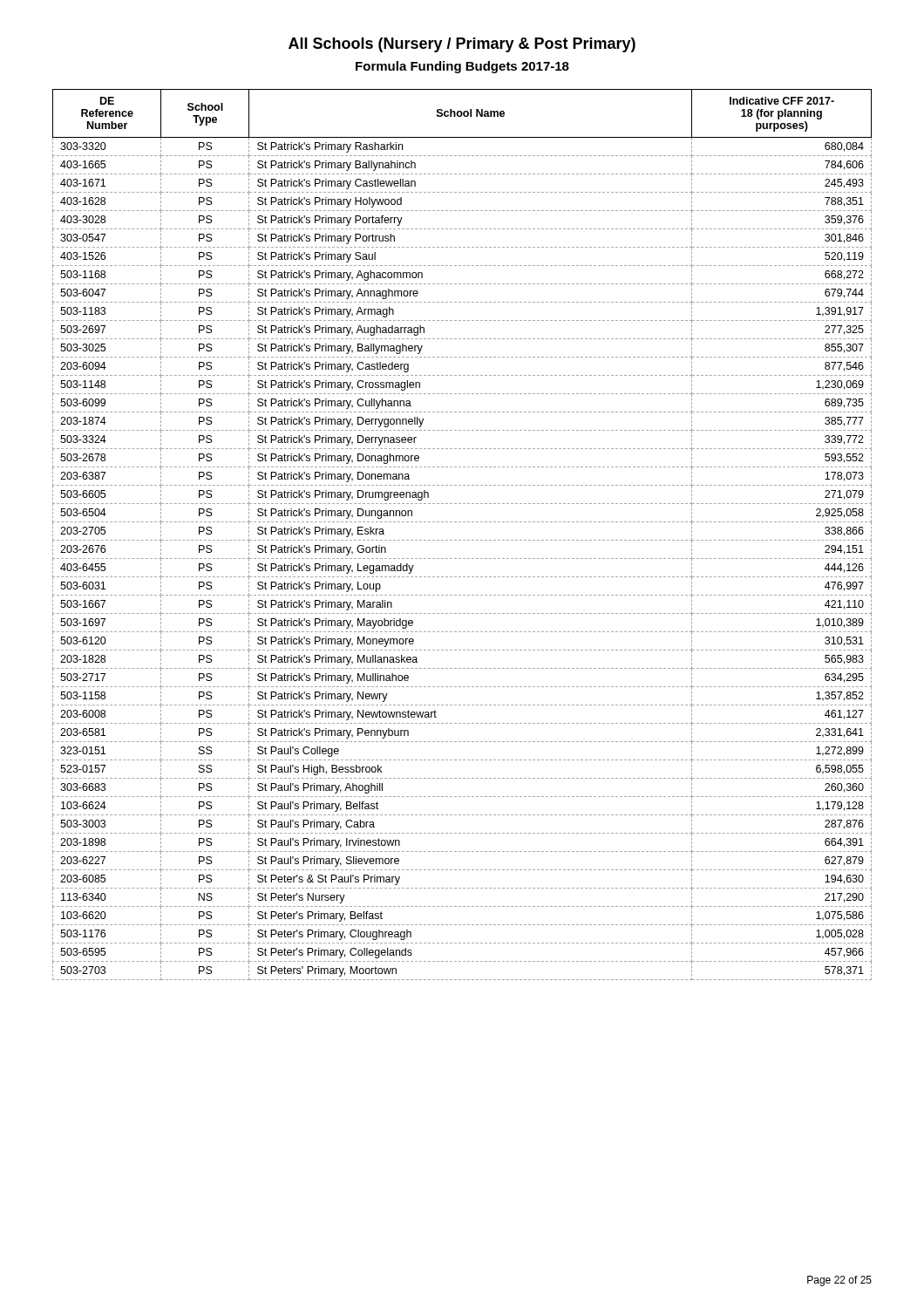Click where it says "Formula Funding Budgets 2017-18"
Image resolution: width=924 pixels, height=1308 pixels.
462,66
